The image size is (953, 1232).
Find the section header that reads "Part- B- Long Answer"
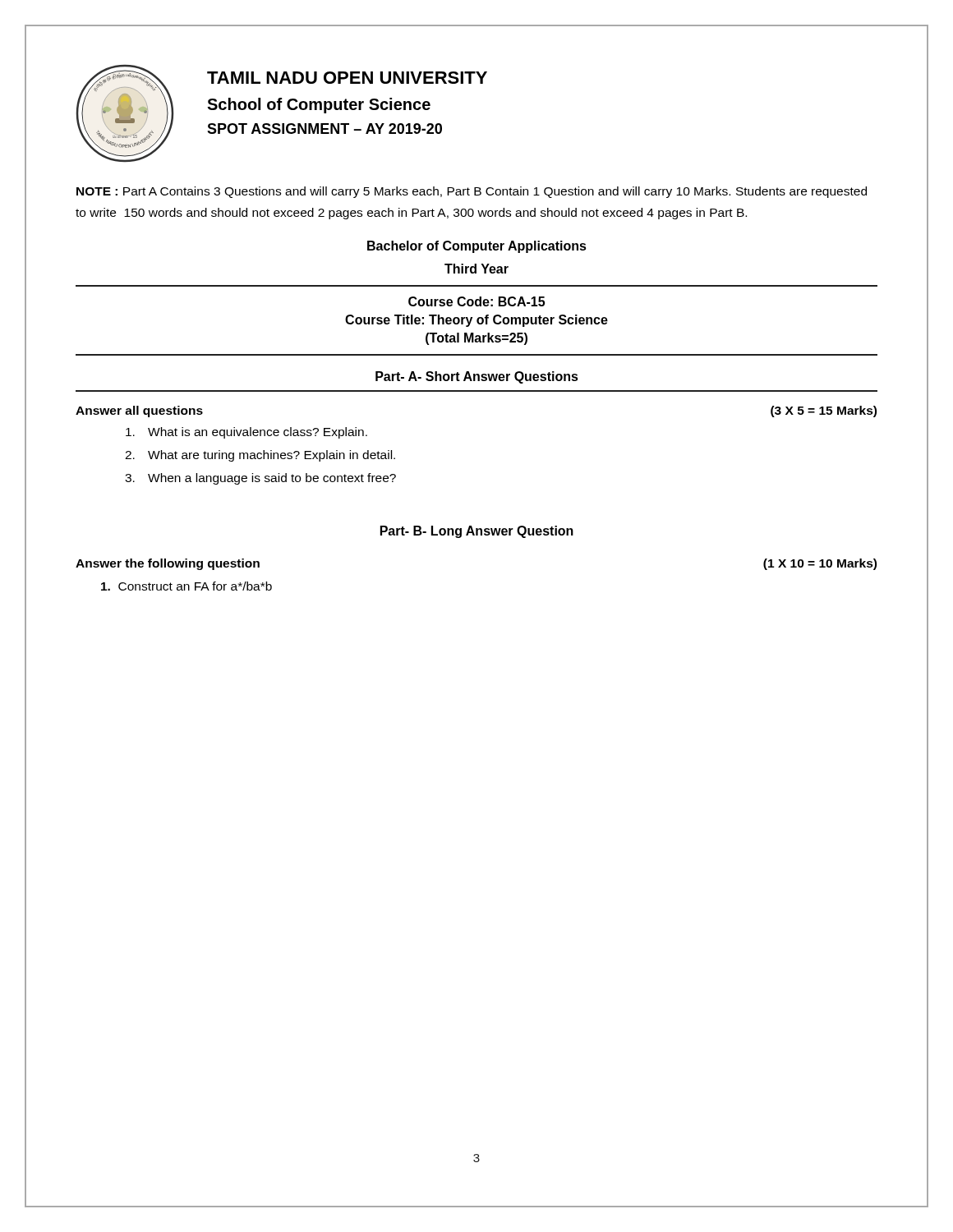click(476, 531)
